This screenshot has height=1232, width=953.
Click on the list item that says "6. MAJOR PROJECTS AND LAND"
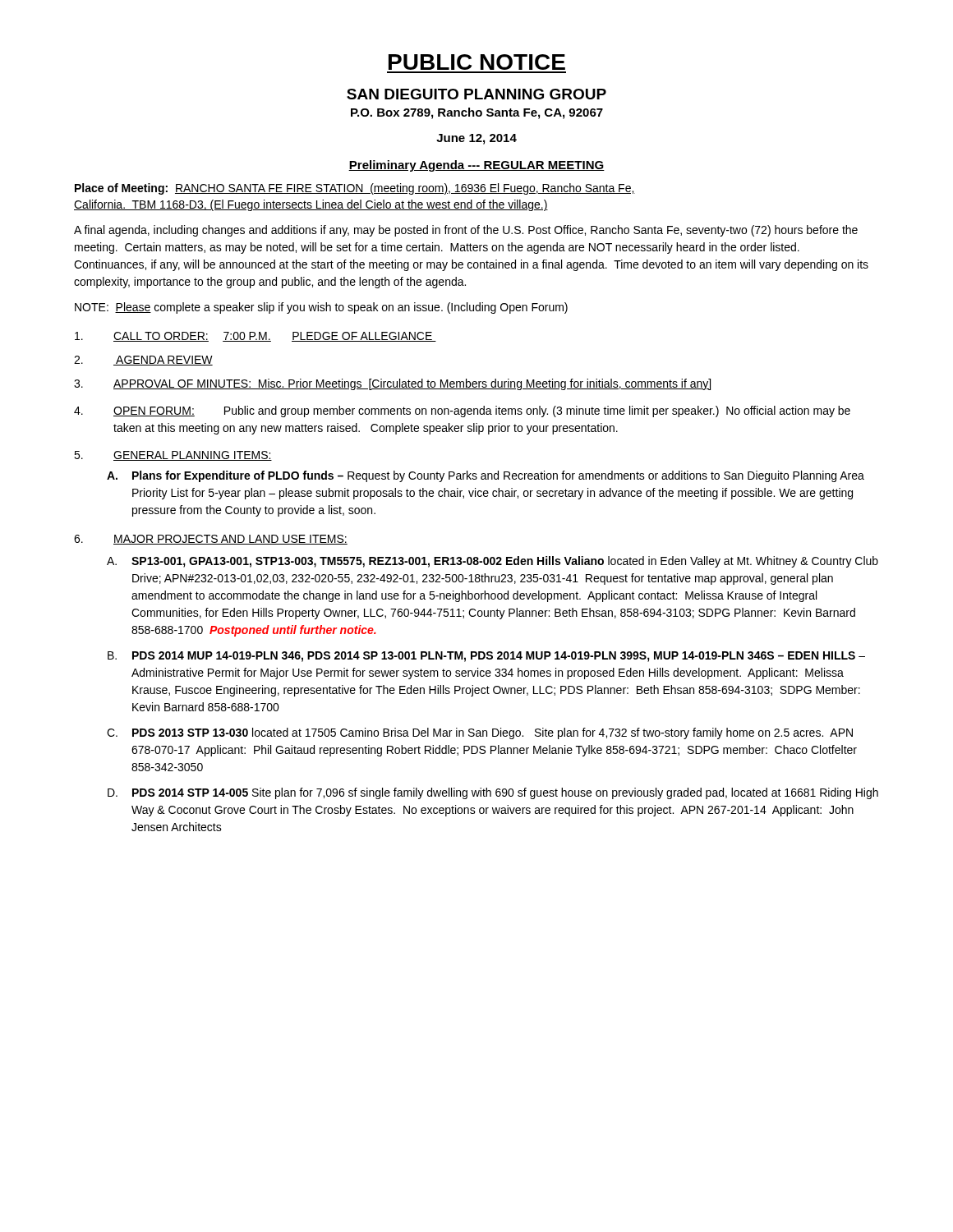211,540
